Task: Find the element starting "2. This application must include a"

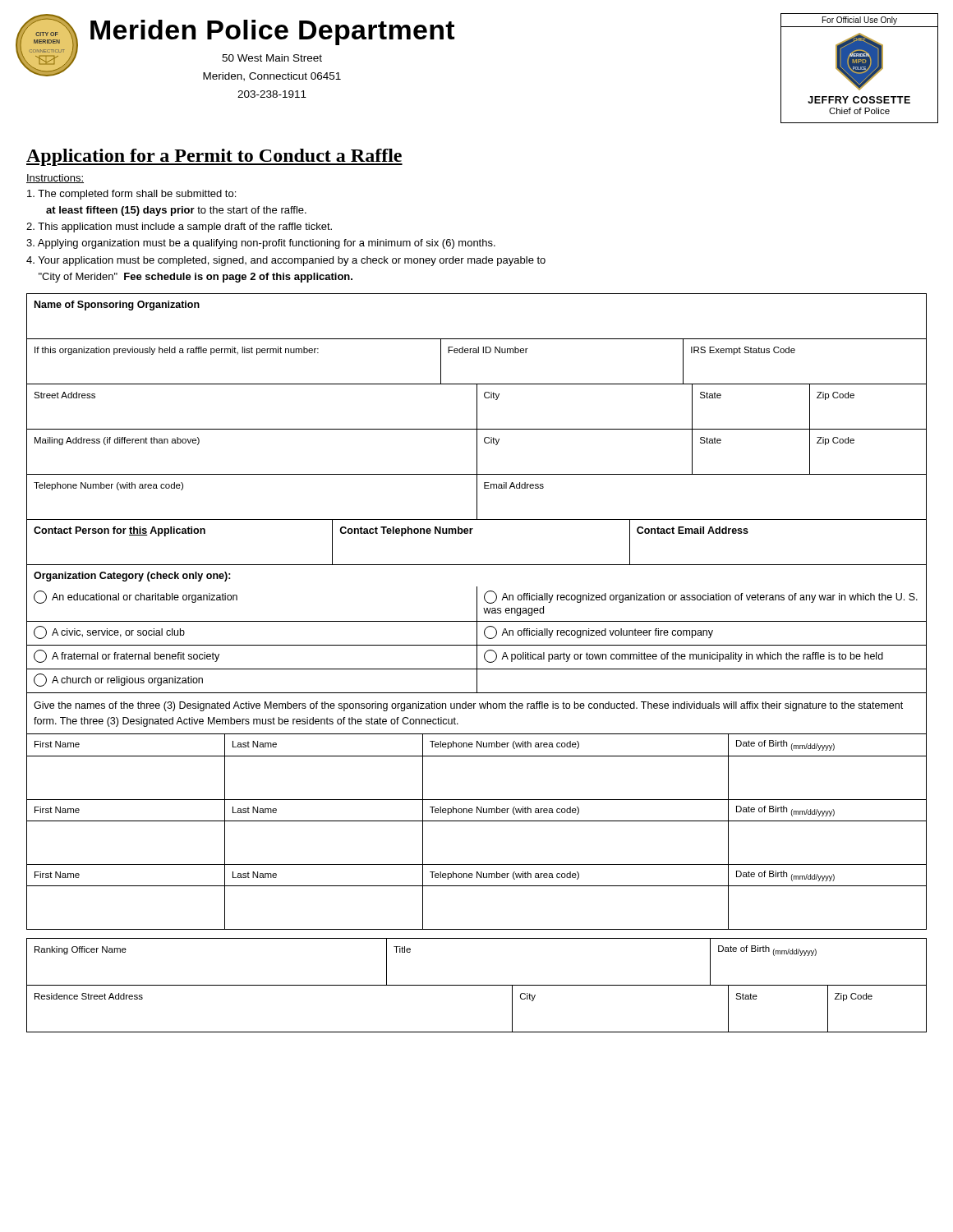Action: tap(180, 227)
